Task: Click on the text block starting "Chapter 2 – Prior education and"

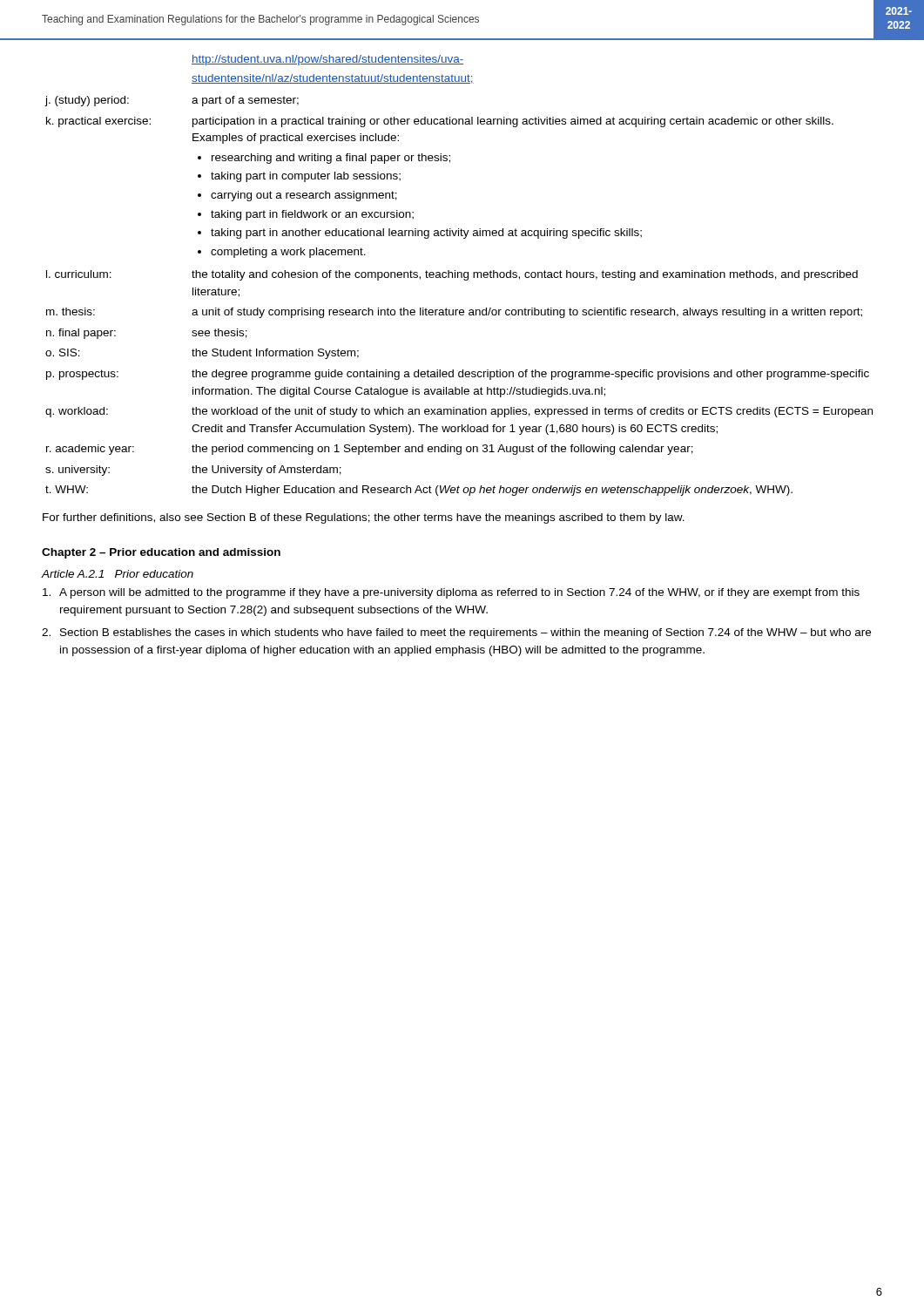Action: click(x=161, y=552)
